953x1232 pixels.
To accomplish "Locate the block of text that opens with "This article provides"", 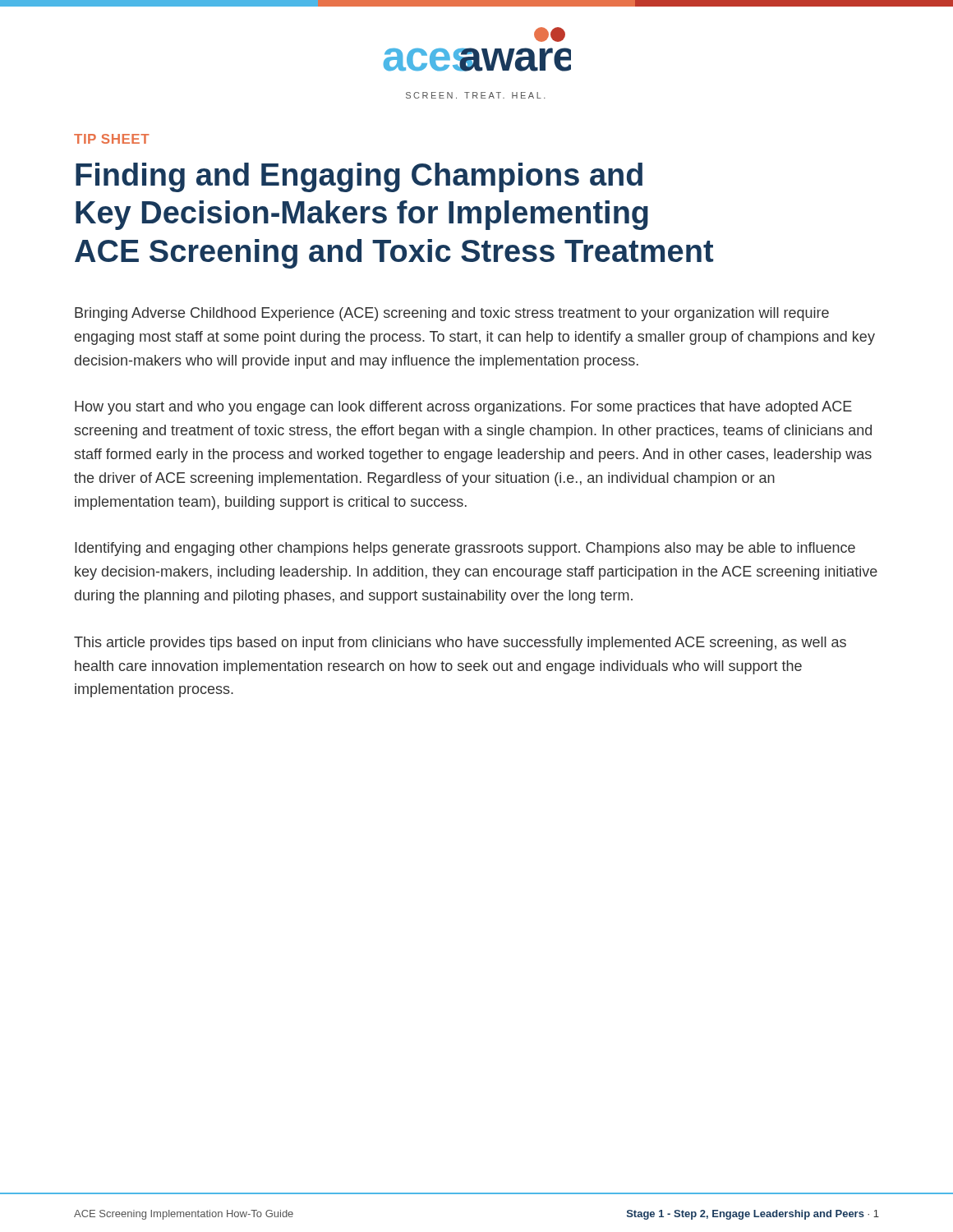I will coord(460,666).
